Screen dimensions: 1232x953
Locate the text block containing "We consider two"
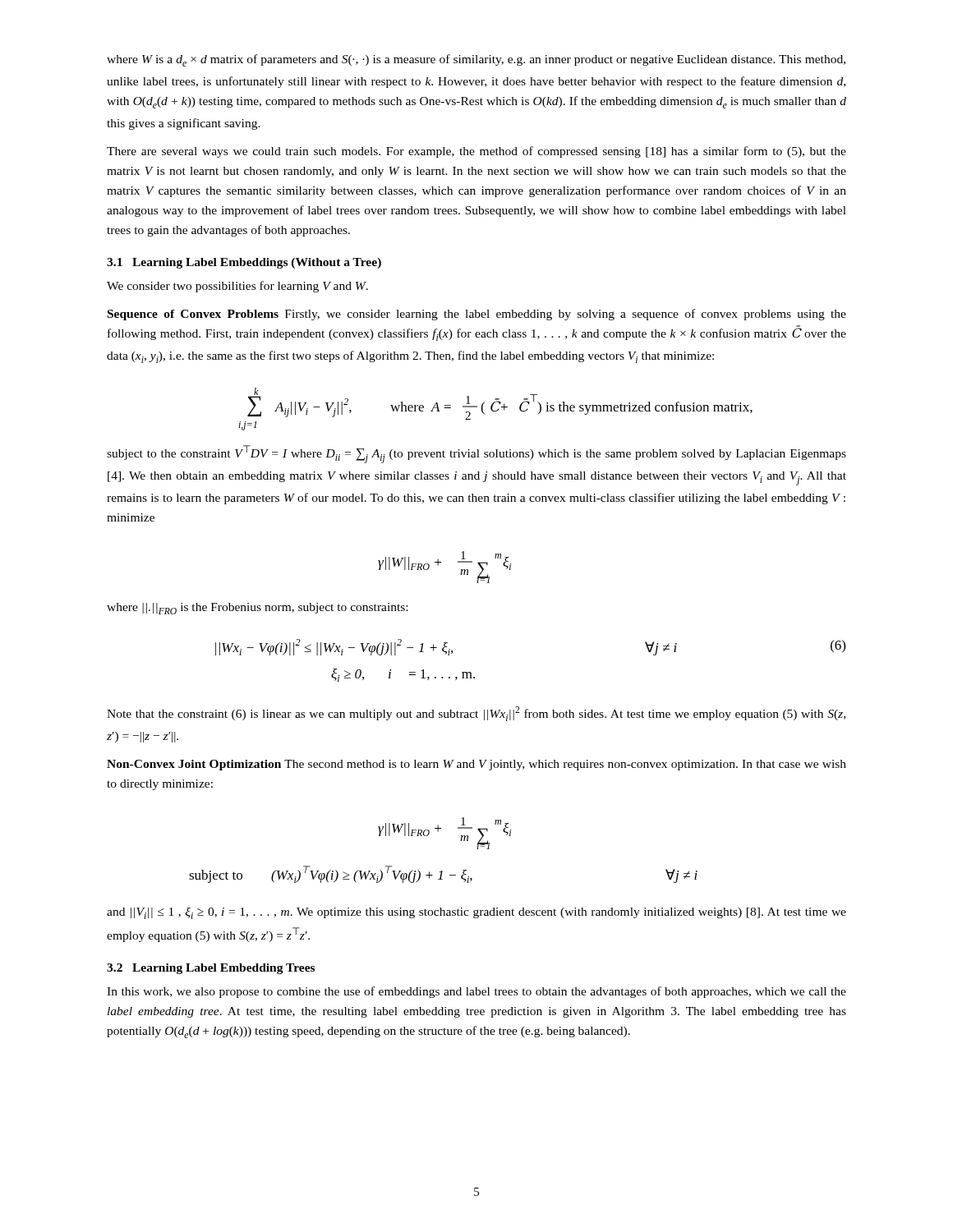click(237, 287)
